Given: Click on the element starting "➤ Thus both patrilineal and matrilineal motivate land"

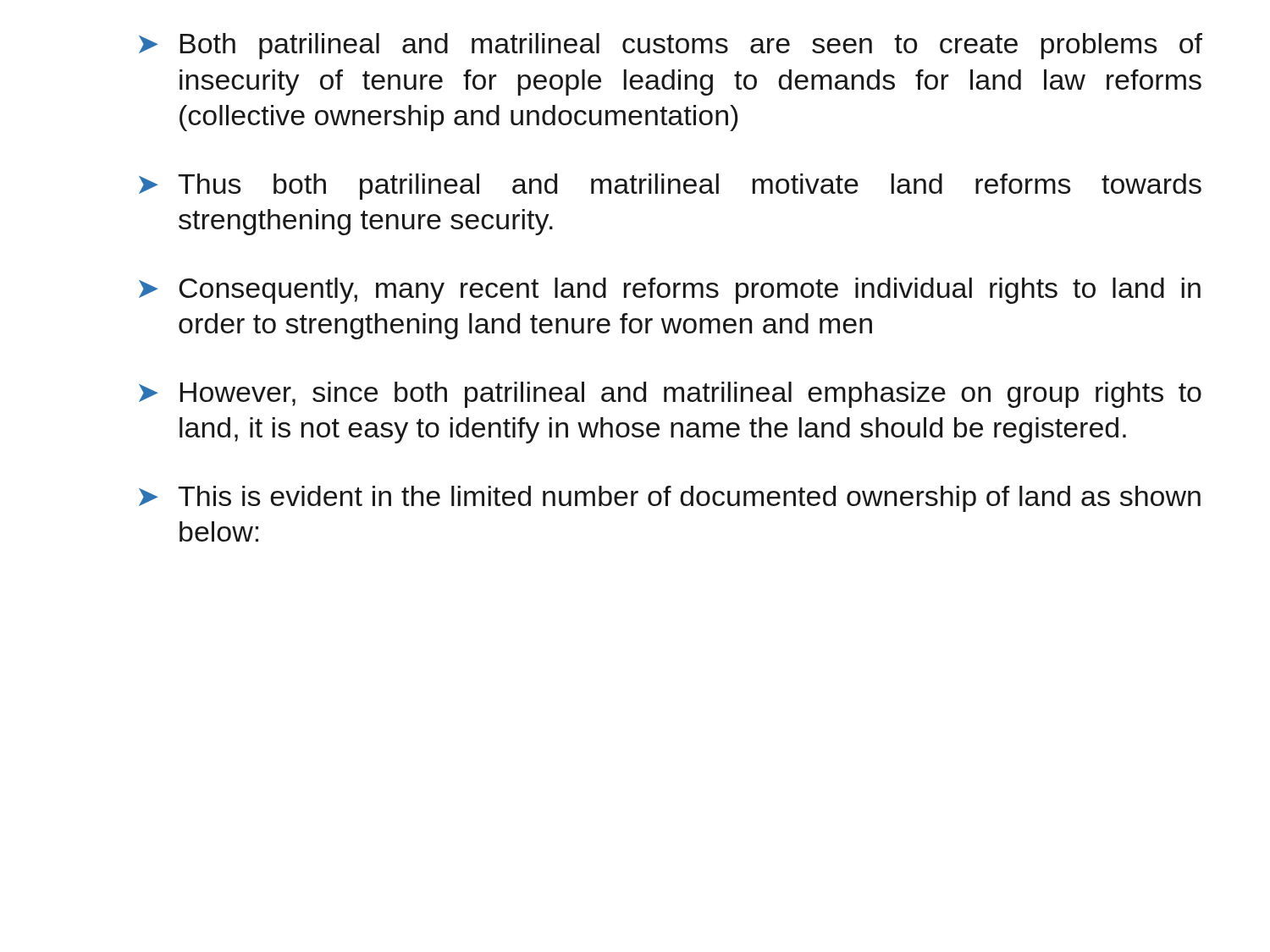Looking at the screenshot, I should tap(669, 201).
